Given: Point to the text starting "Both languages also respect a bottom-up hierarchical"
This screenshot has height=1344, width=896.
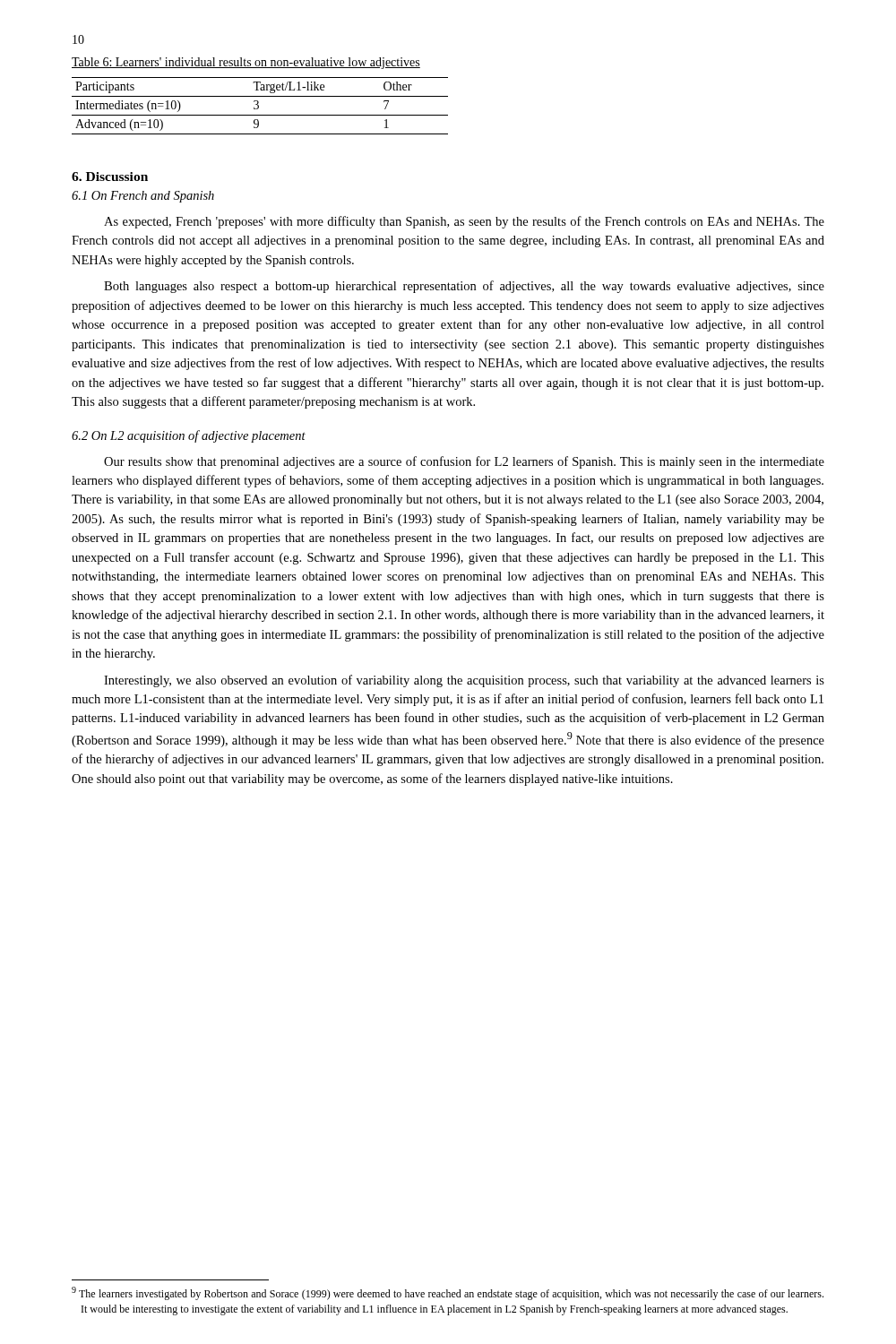Looking at the screenshot, I should click(x=448, y=344).
